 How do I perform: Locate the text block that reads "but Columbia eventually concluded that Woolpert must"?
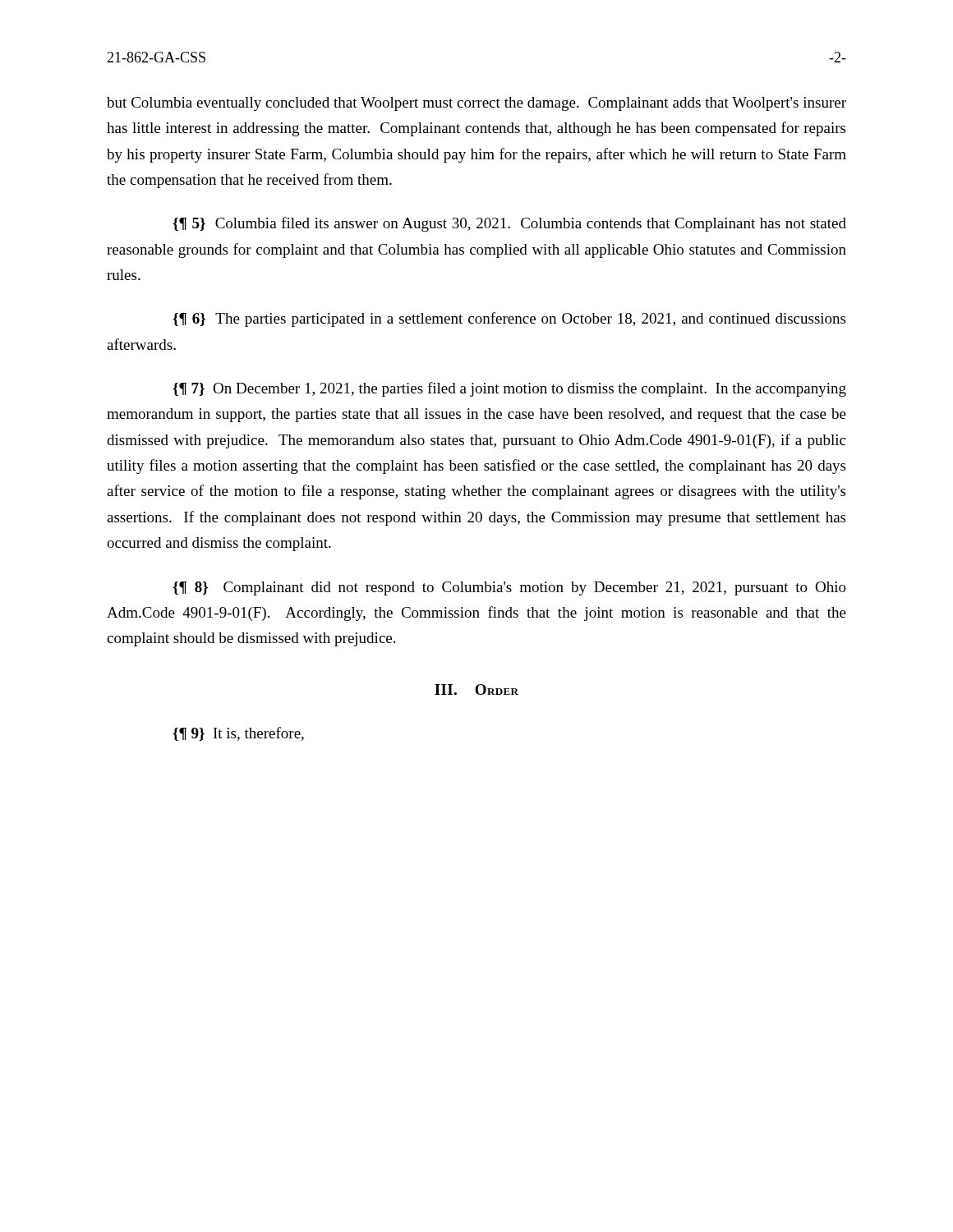pyautogui.click(x=476, y=141)
